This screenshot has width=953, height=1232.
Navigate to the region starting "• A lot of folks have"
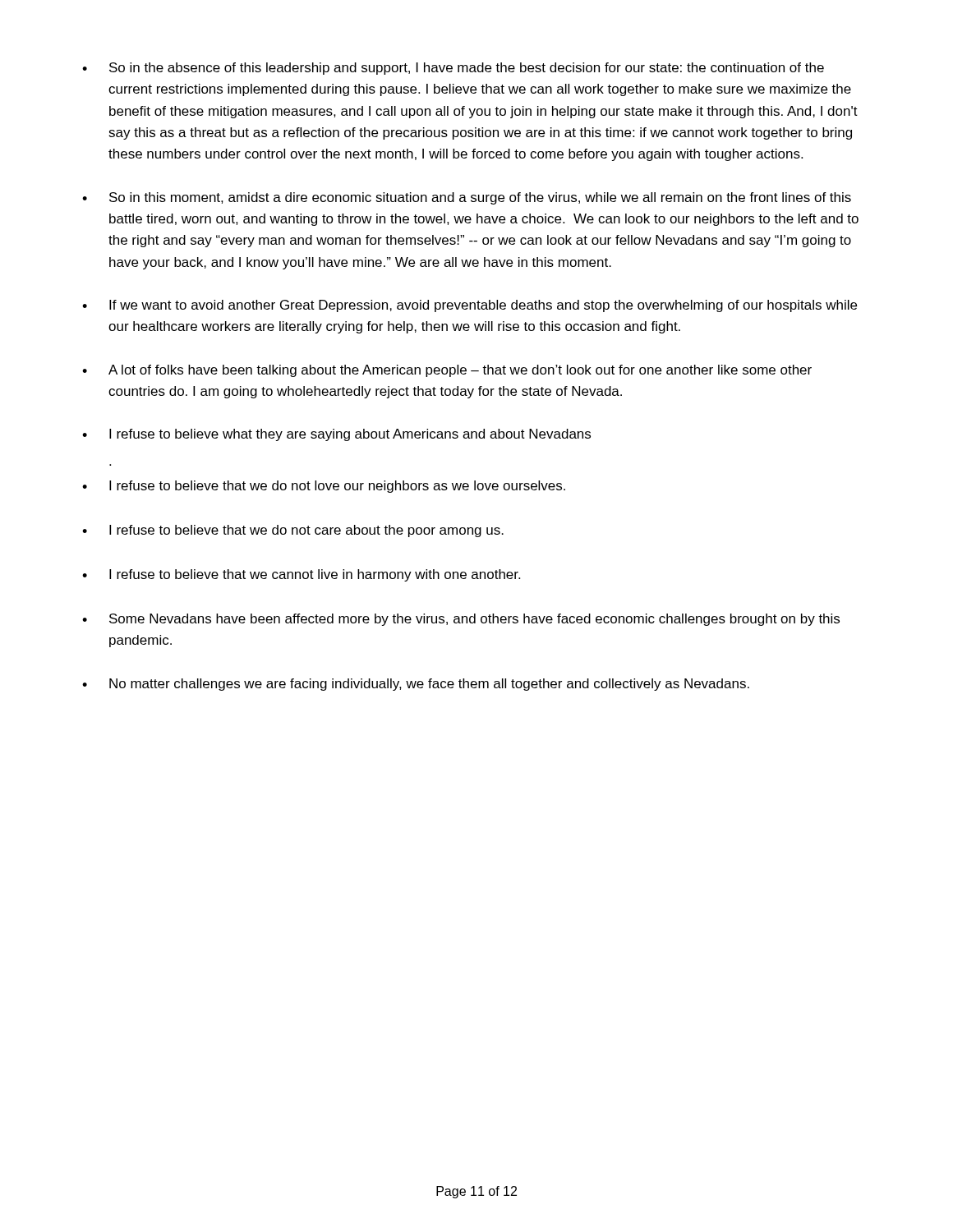476,381
